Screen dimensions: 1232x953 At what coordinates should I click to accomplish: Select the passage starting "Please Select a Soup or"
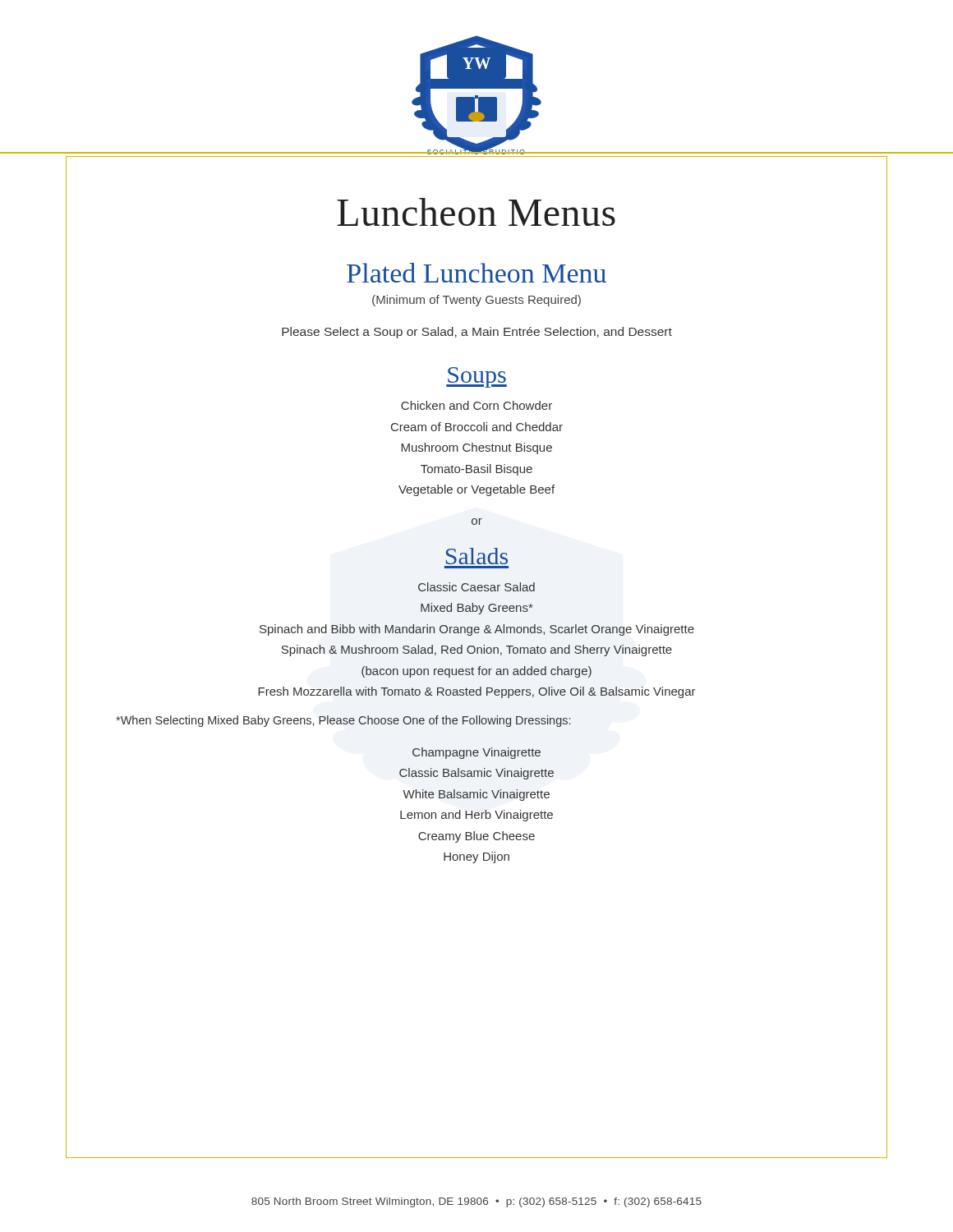(x=476, y=332)
